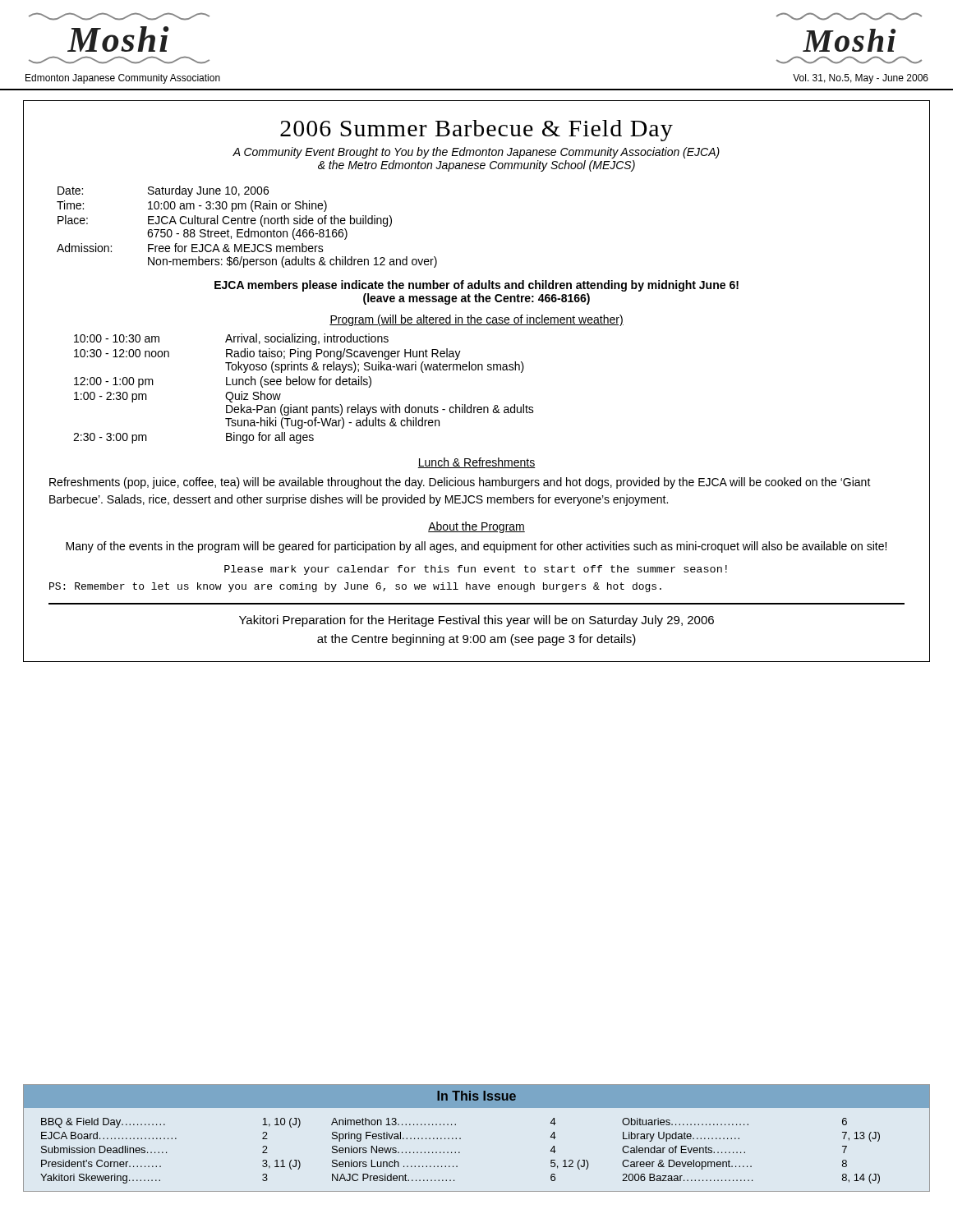Viewport: 953px width, 1232px height.
Task: Point to the passage starting "PS: Remember to let"
Action: click(x=356, y=587)
